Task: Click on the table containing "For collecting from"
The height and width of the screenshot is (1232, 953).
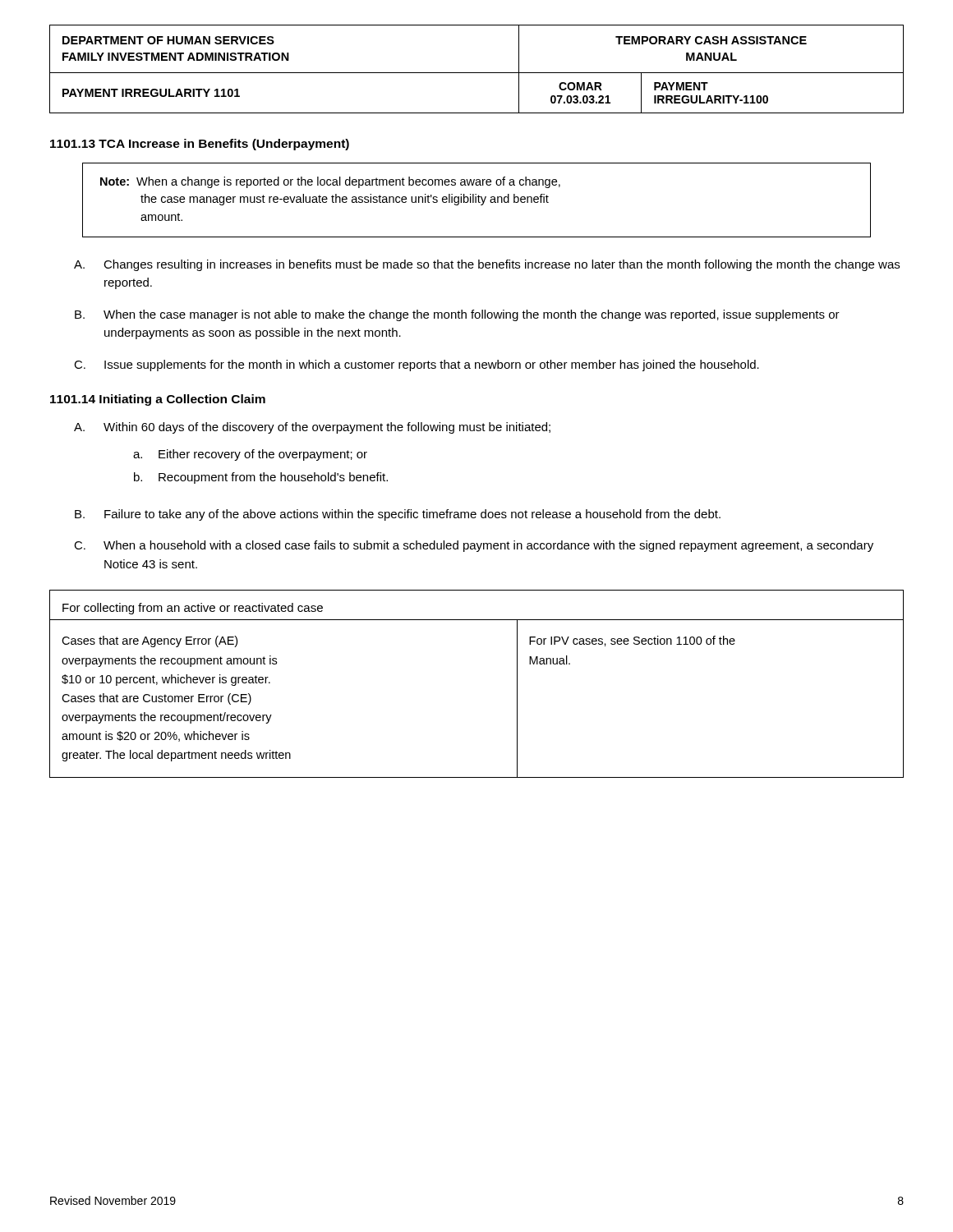Action: [x=476, y=684]
